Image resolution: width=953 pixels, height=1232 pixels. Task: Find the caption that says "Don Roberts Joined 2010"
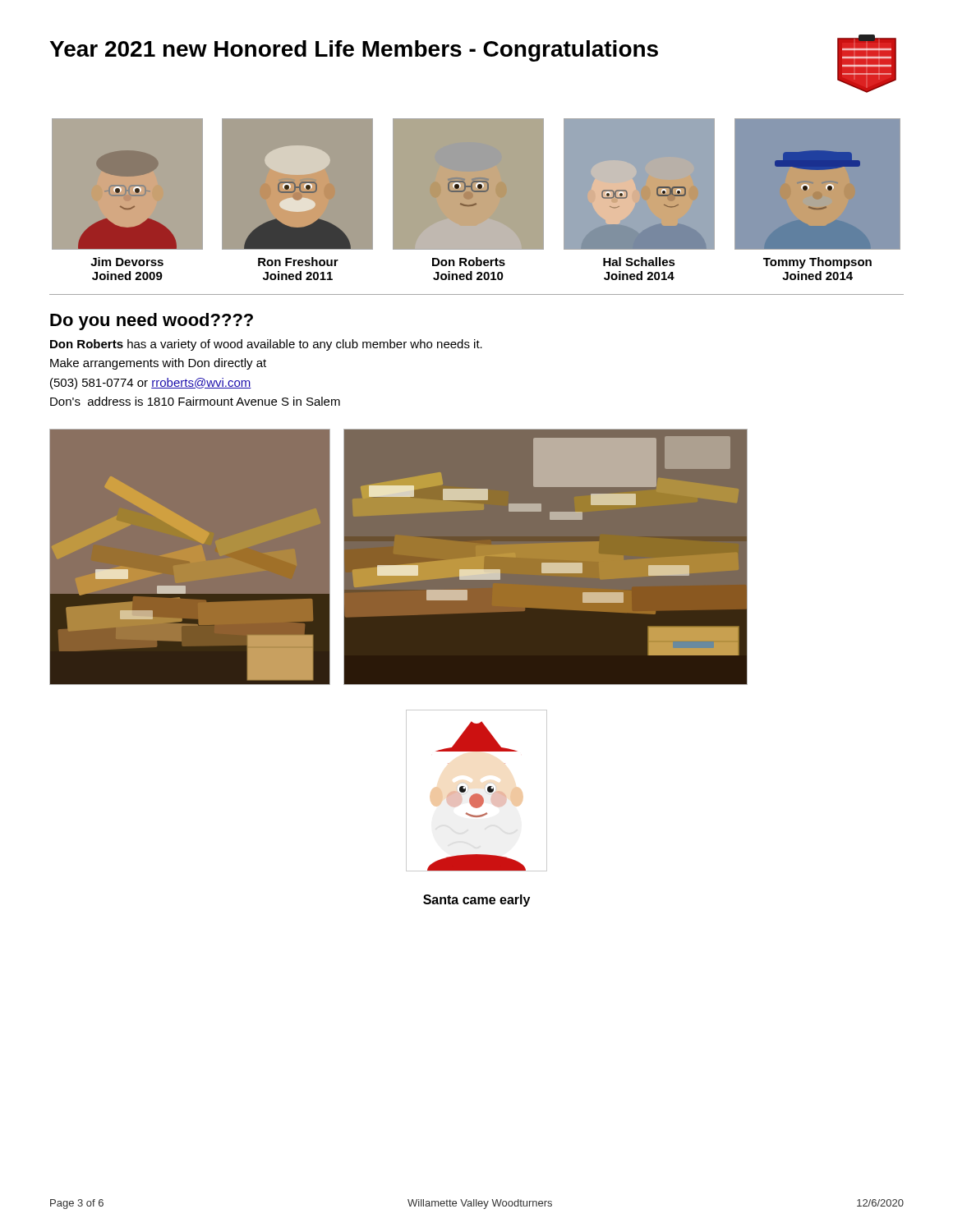[x=468, y=269]
